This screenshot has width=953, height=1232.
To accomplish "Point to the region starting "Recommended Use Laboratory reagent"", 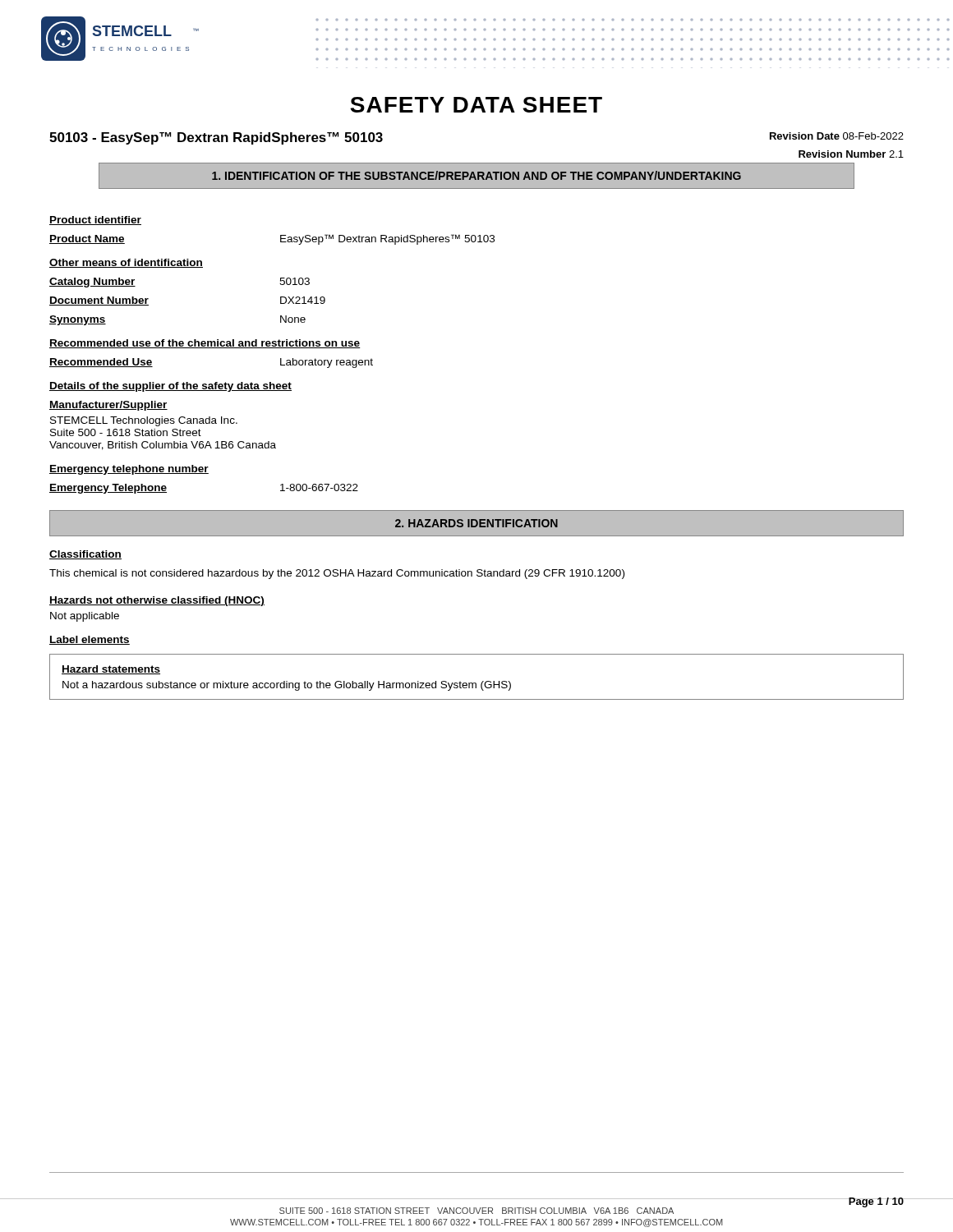I will pos(101,363).
